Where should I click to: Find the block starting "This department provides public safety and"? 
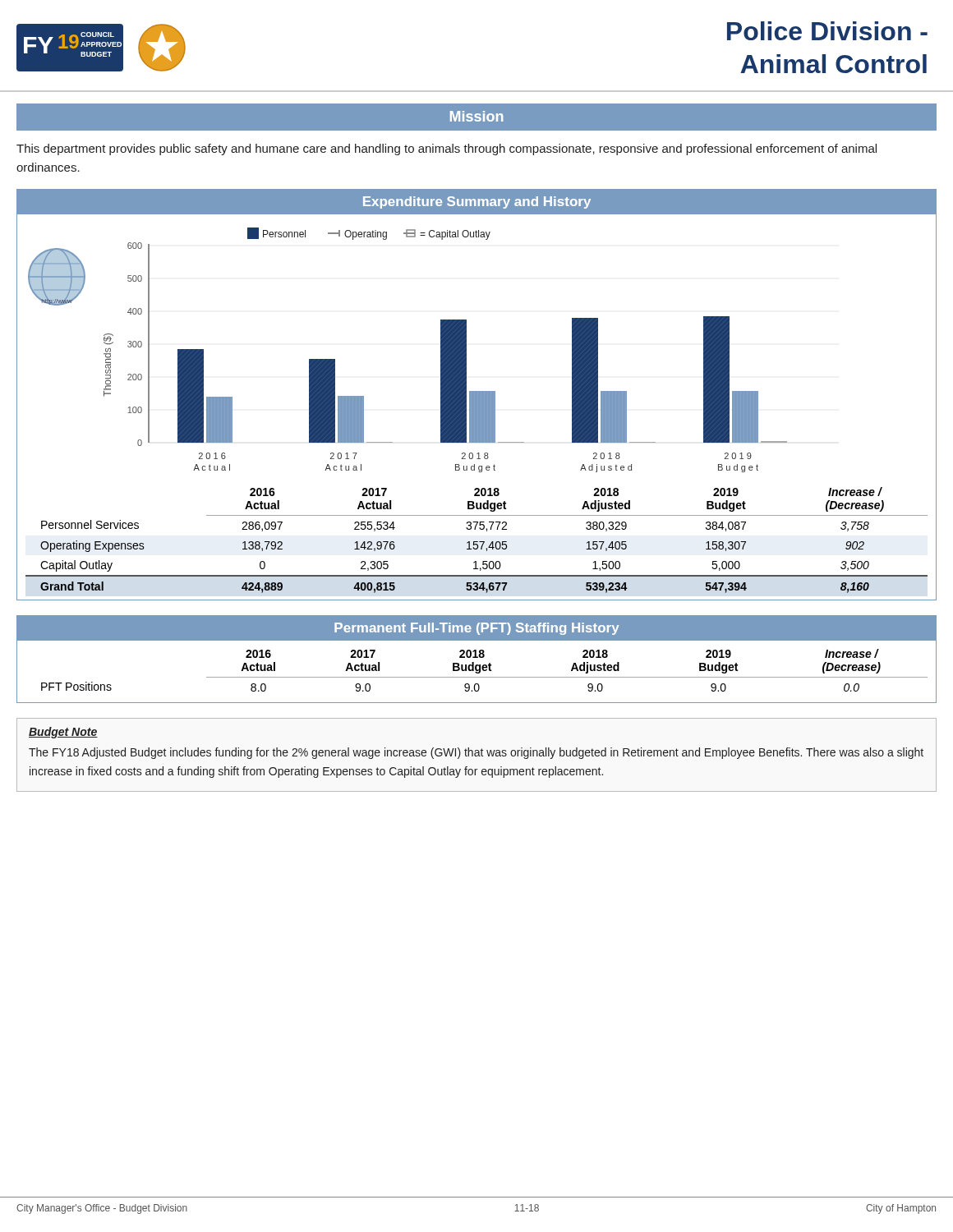(447, 158)
